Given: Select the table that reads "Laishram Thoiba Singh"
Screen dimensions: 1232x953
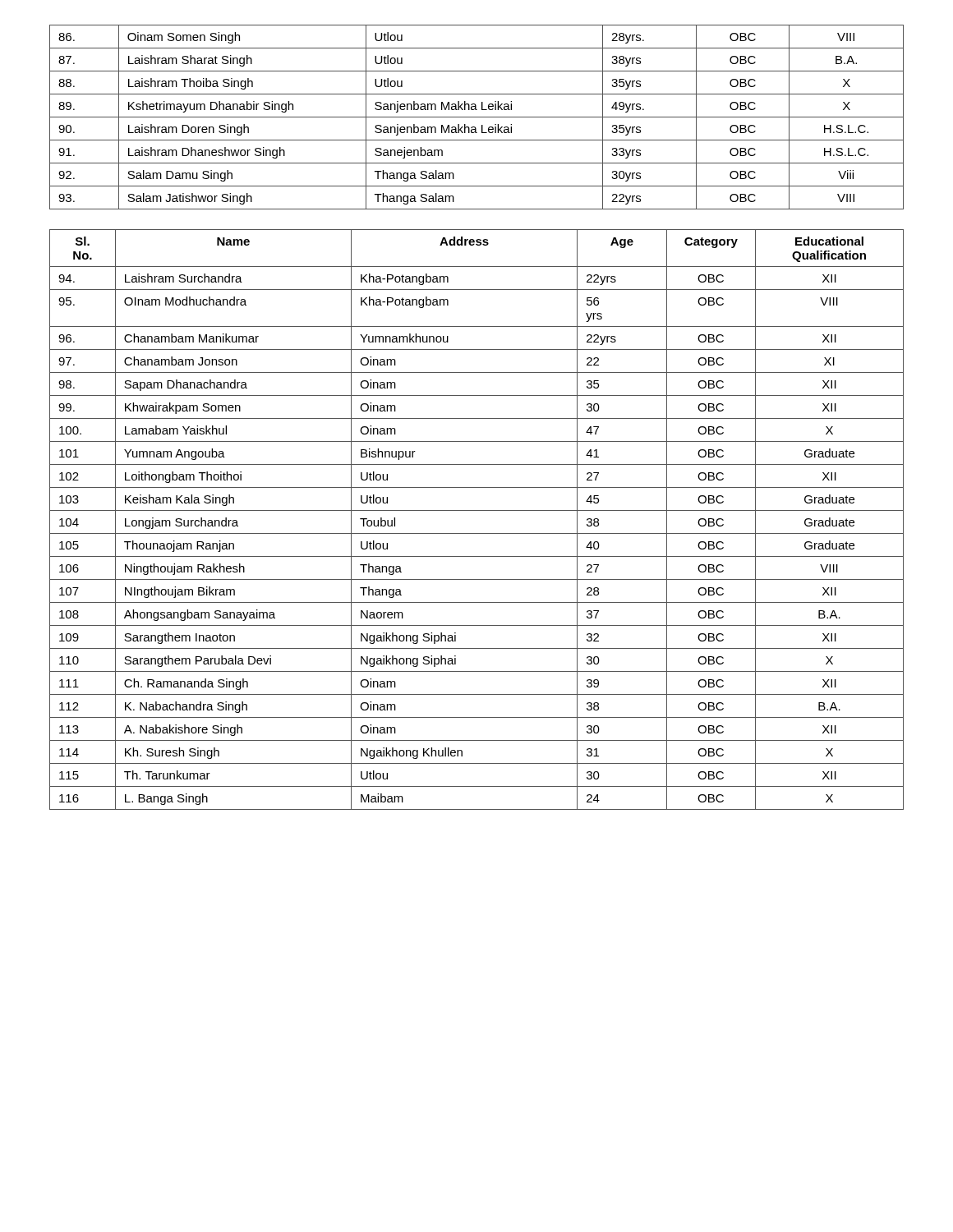Looking at the screenshot, I should [476, 117].
